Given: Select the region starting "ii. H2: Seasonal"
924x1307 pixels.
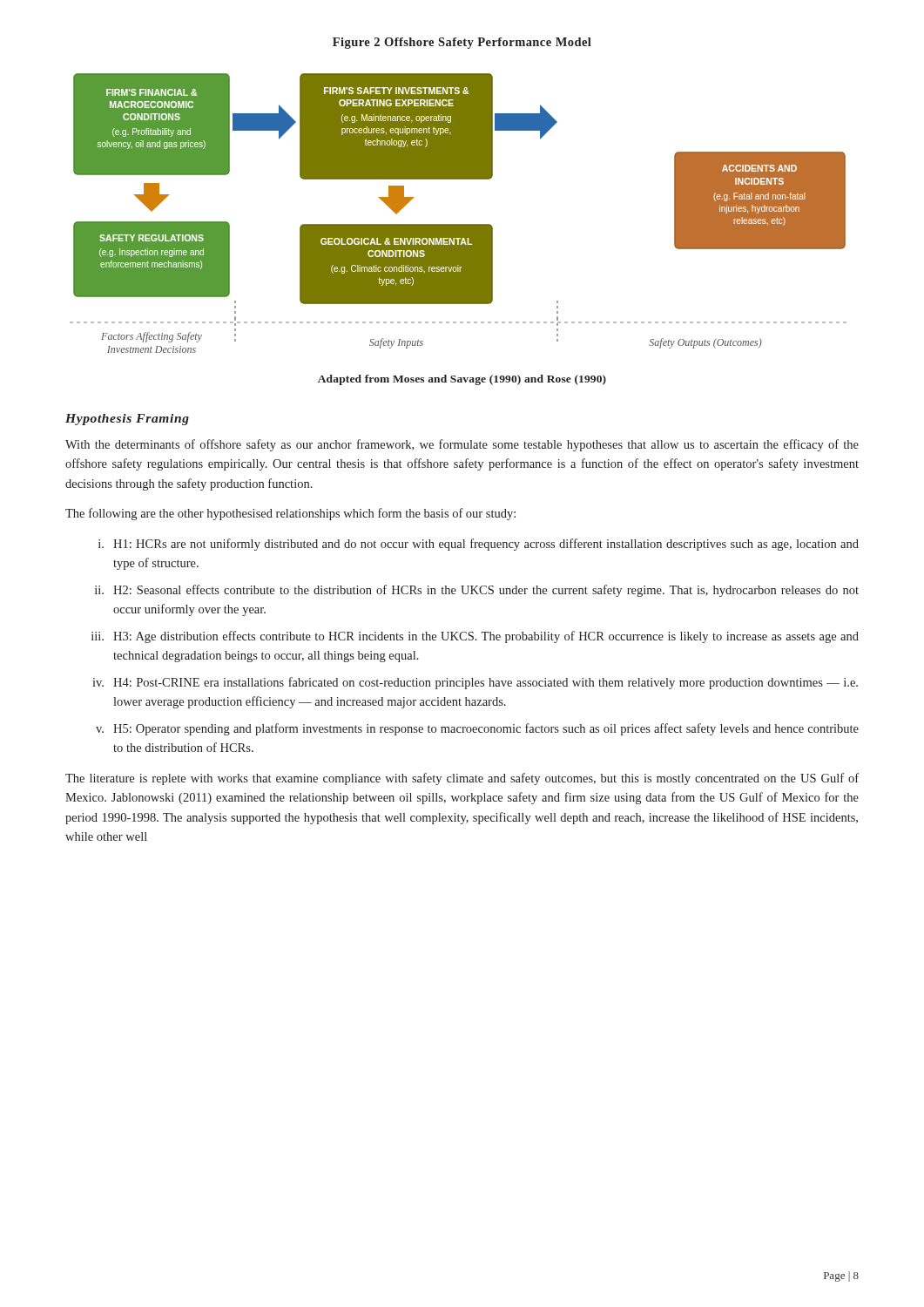Looking at the screenshot, I should pos(462,600).
